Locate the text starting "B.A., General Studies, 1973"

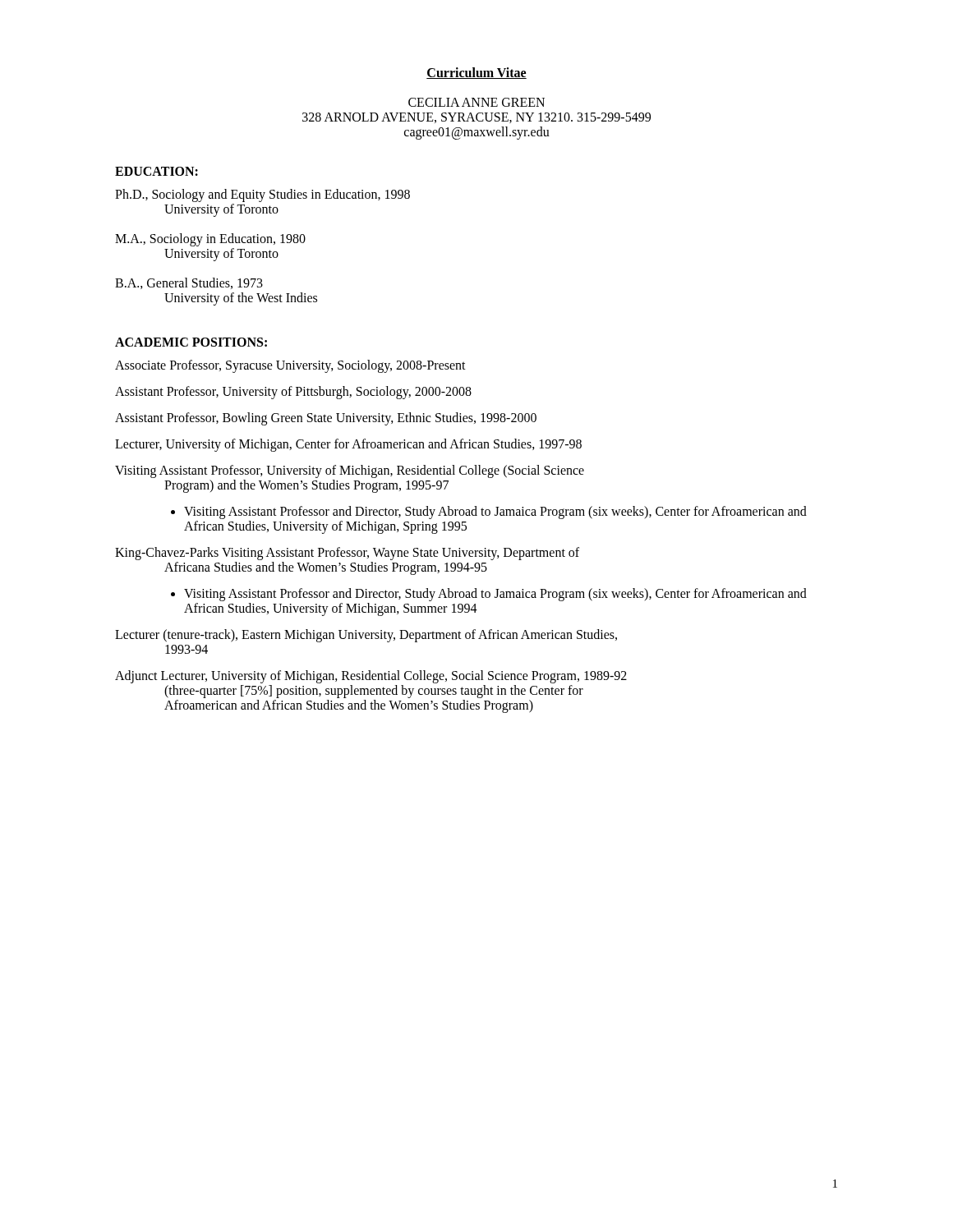coord(189,283)
